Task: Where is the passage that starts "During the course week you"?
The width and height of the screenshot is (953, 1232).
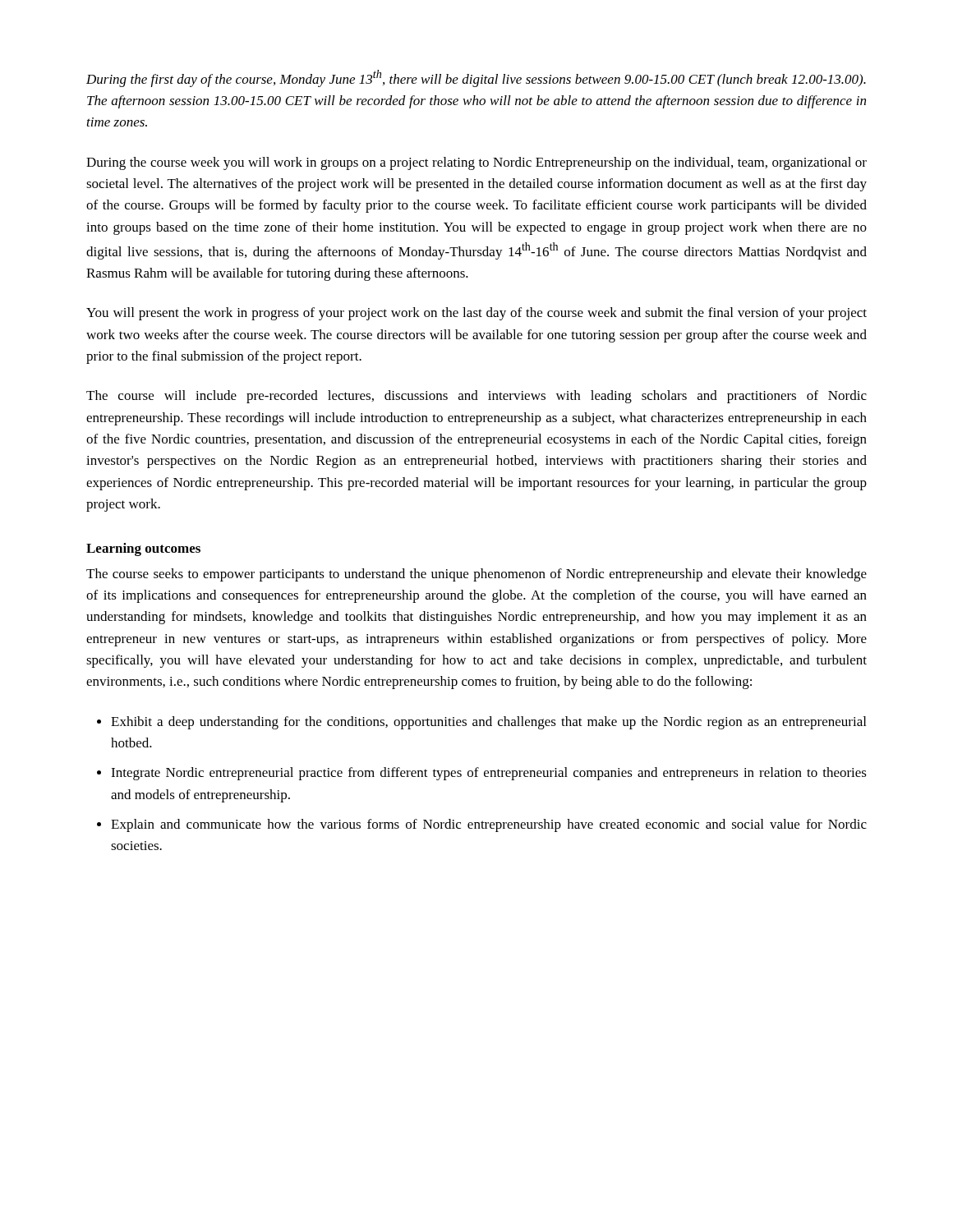Action: click(476, 218)
